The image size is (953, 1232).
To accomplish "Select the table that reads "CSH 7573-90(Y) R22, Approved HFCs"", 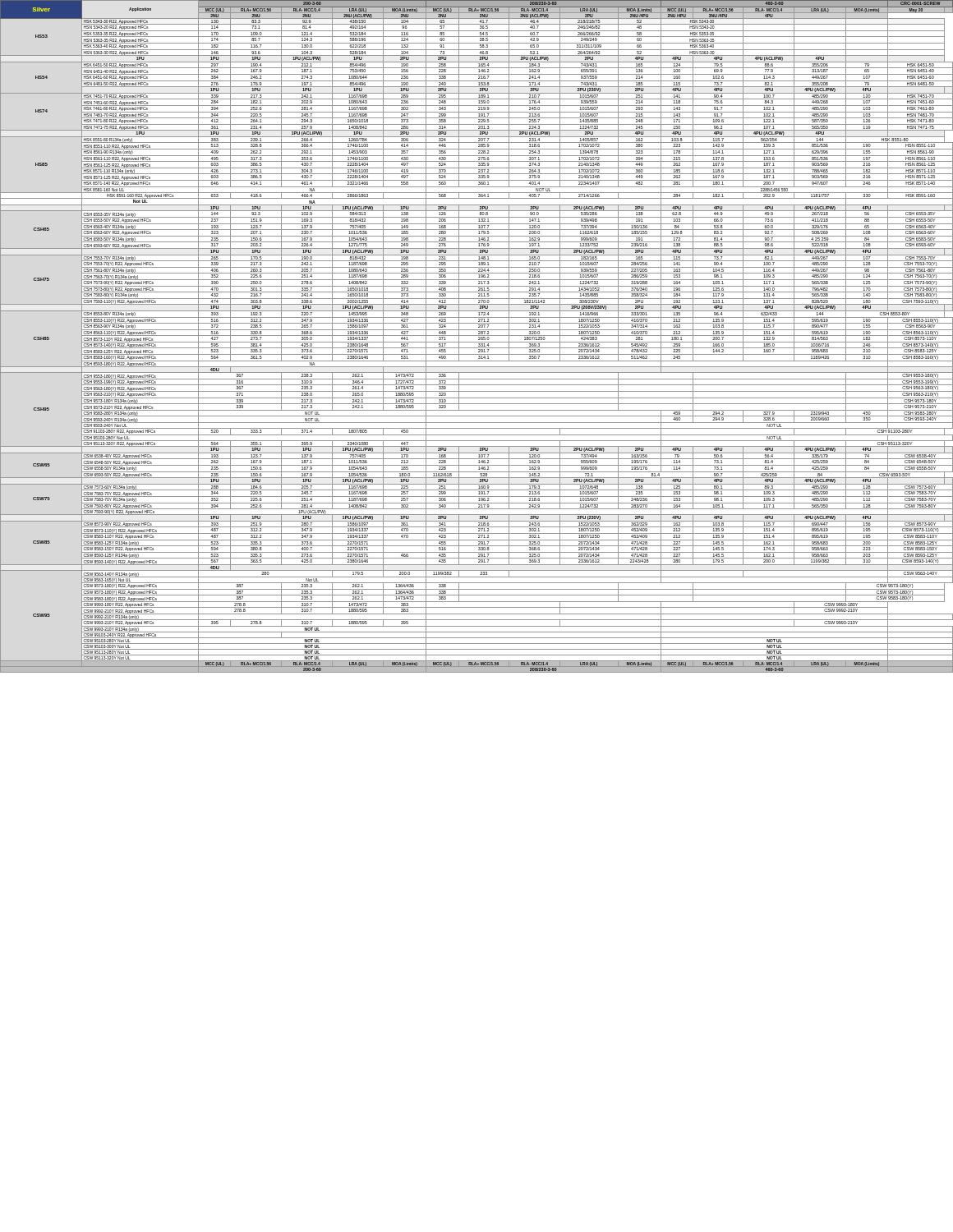I will point(476,336).
